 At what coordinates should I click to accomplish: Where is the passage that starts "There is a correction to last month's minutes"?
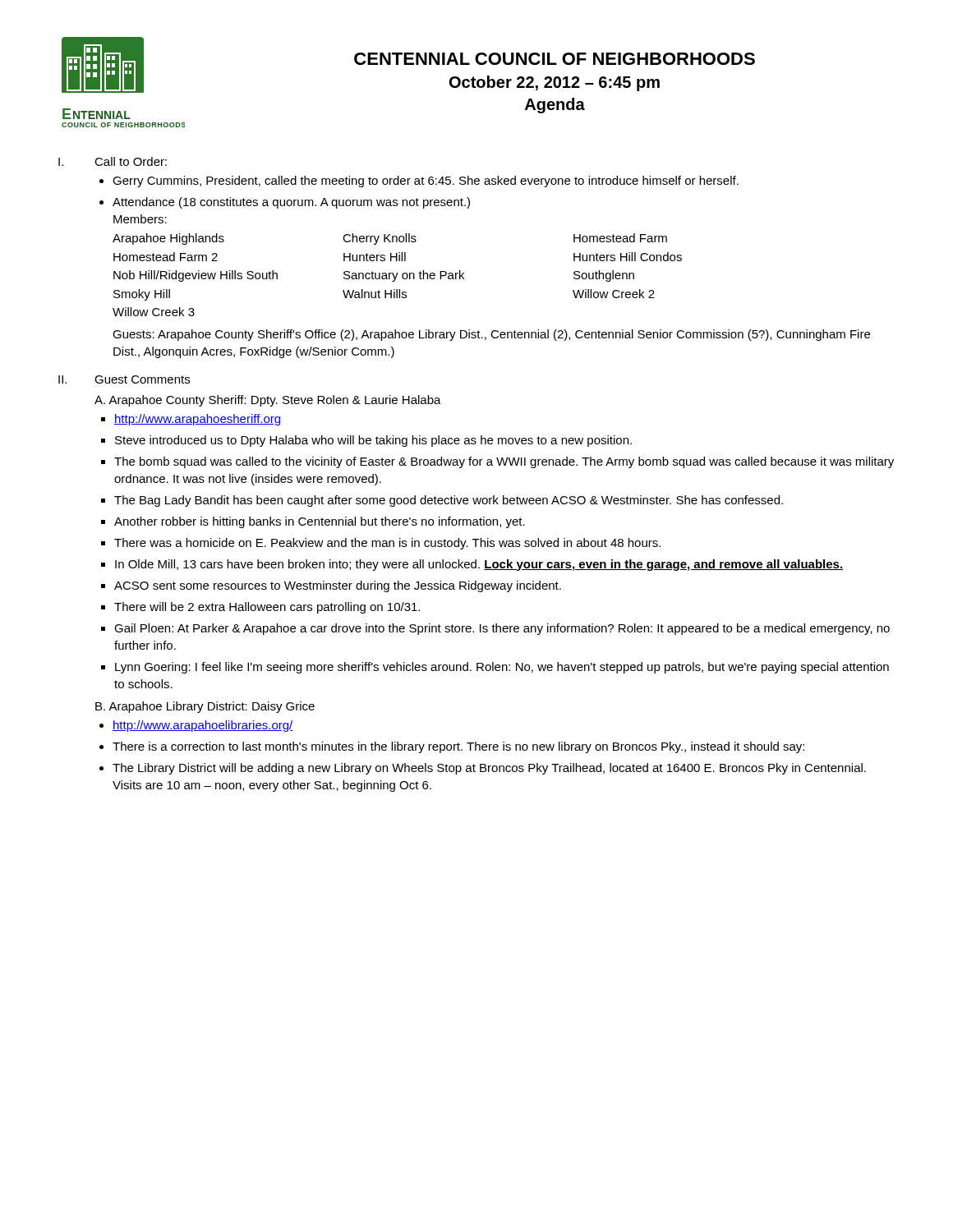tap(459, 746)
